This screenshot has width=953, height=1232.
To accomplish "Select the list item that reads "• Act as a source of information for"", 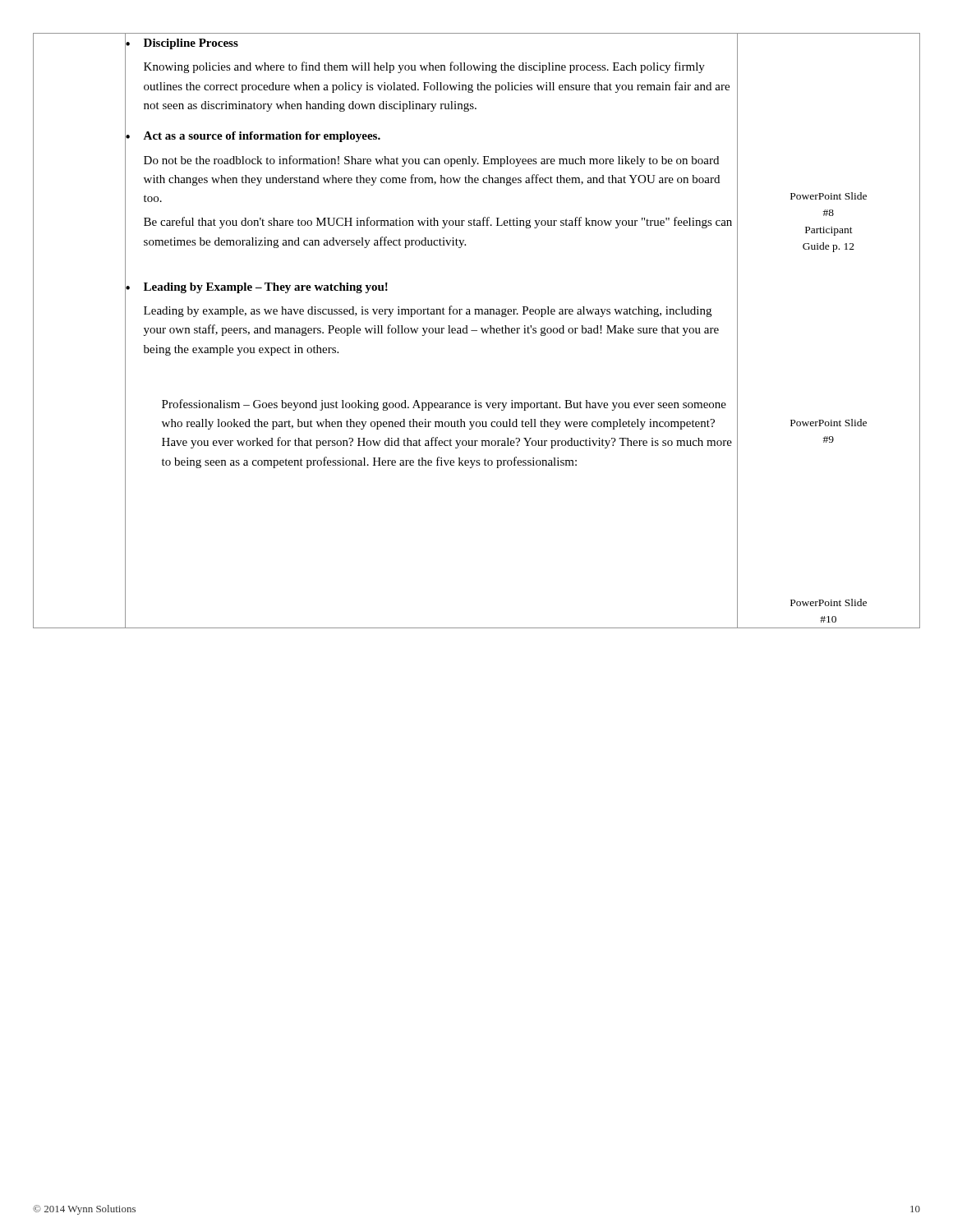I will tap(431, 189).
